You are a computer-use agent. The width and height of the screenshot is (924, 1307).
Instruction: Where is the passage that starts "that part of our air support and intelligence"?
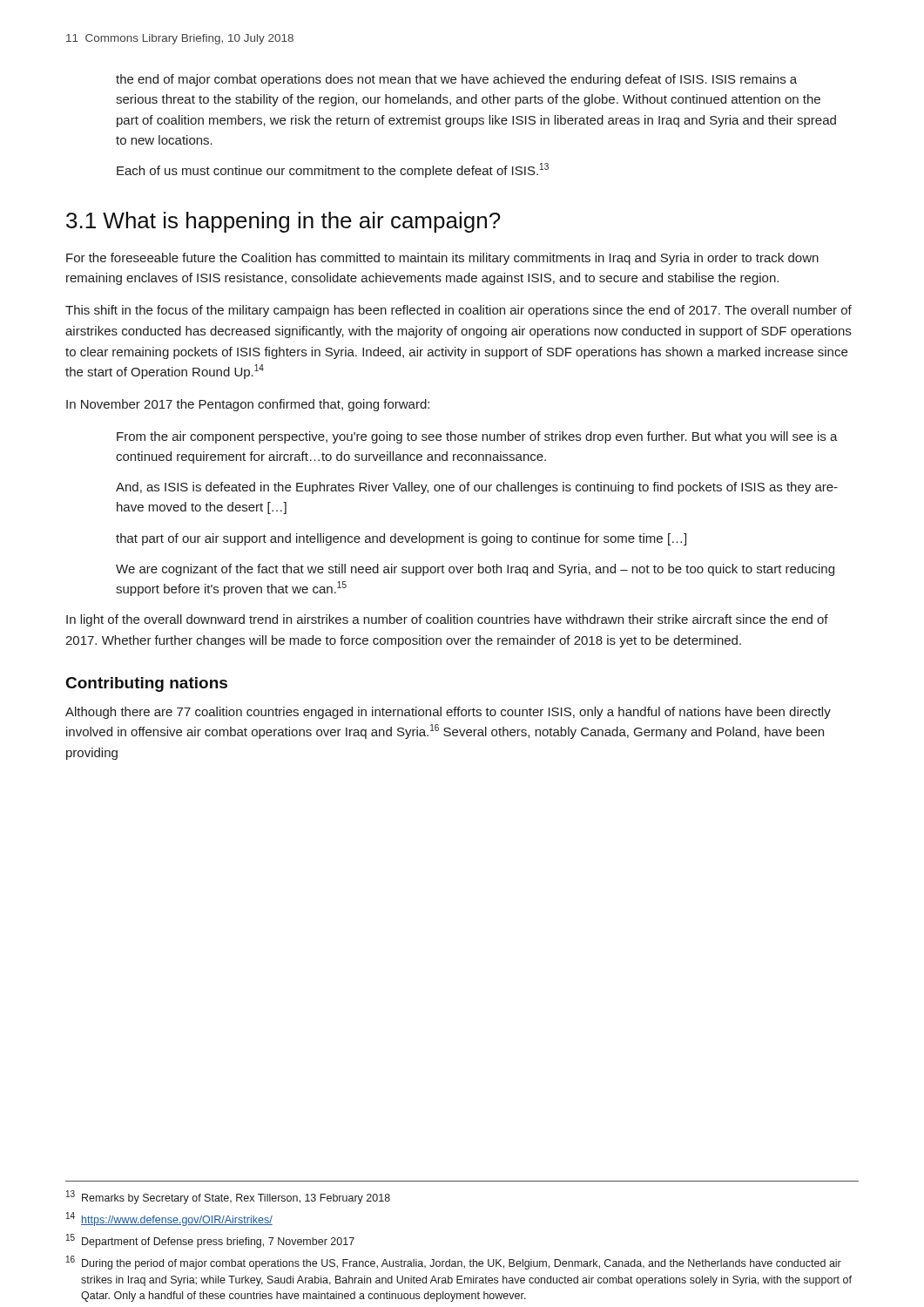click(x=402, y=538)
